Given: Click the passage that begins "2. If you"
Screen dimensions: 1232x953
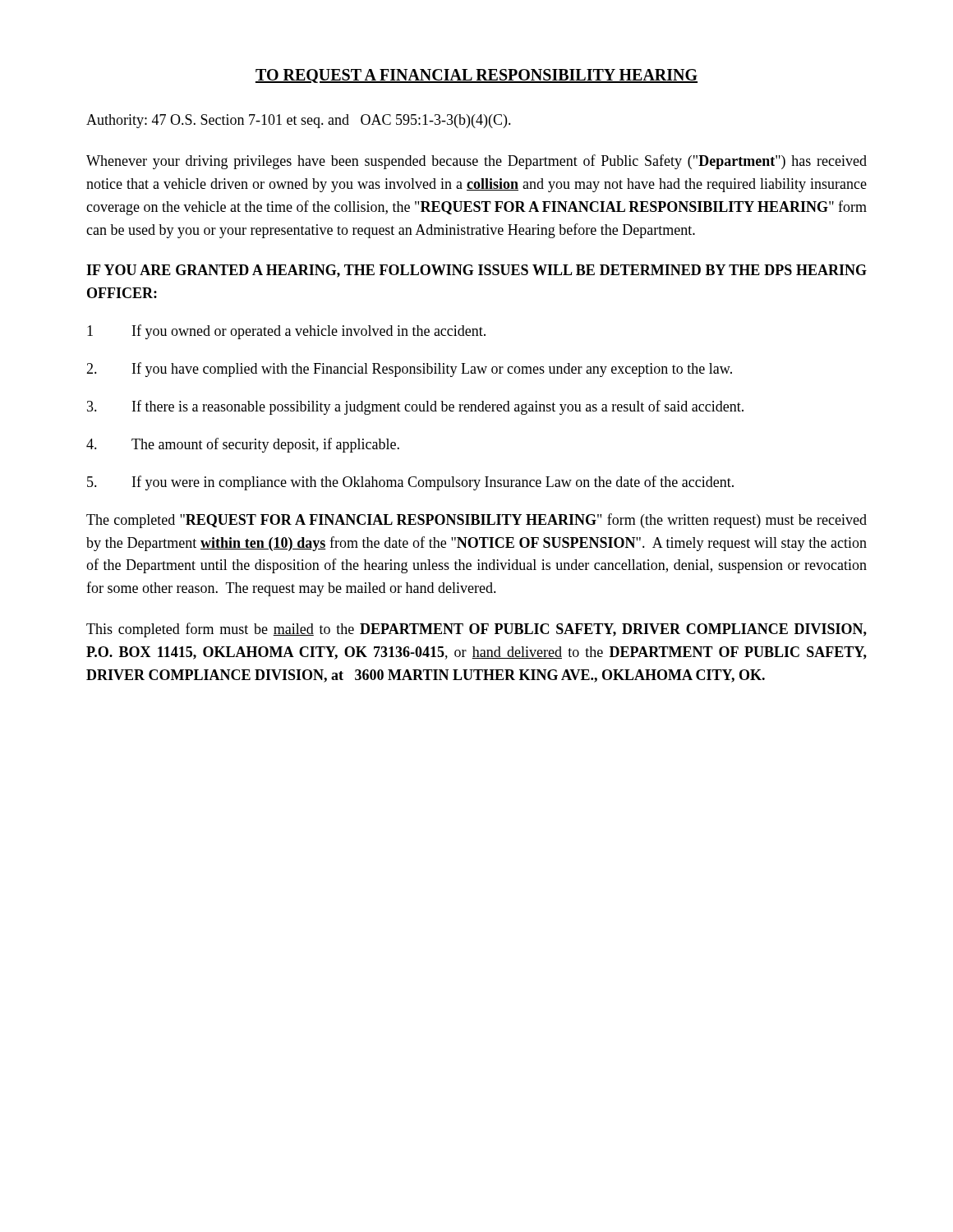Looking at the screenshot, I should click(x=476, y=370).
